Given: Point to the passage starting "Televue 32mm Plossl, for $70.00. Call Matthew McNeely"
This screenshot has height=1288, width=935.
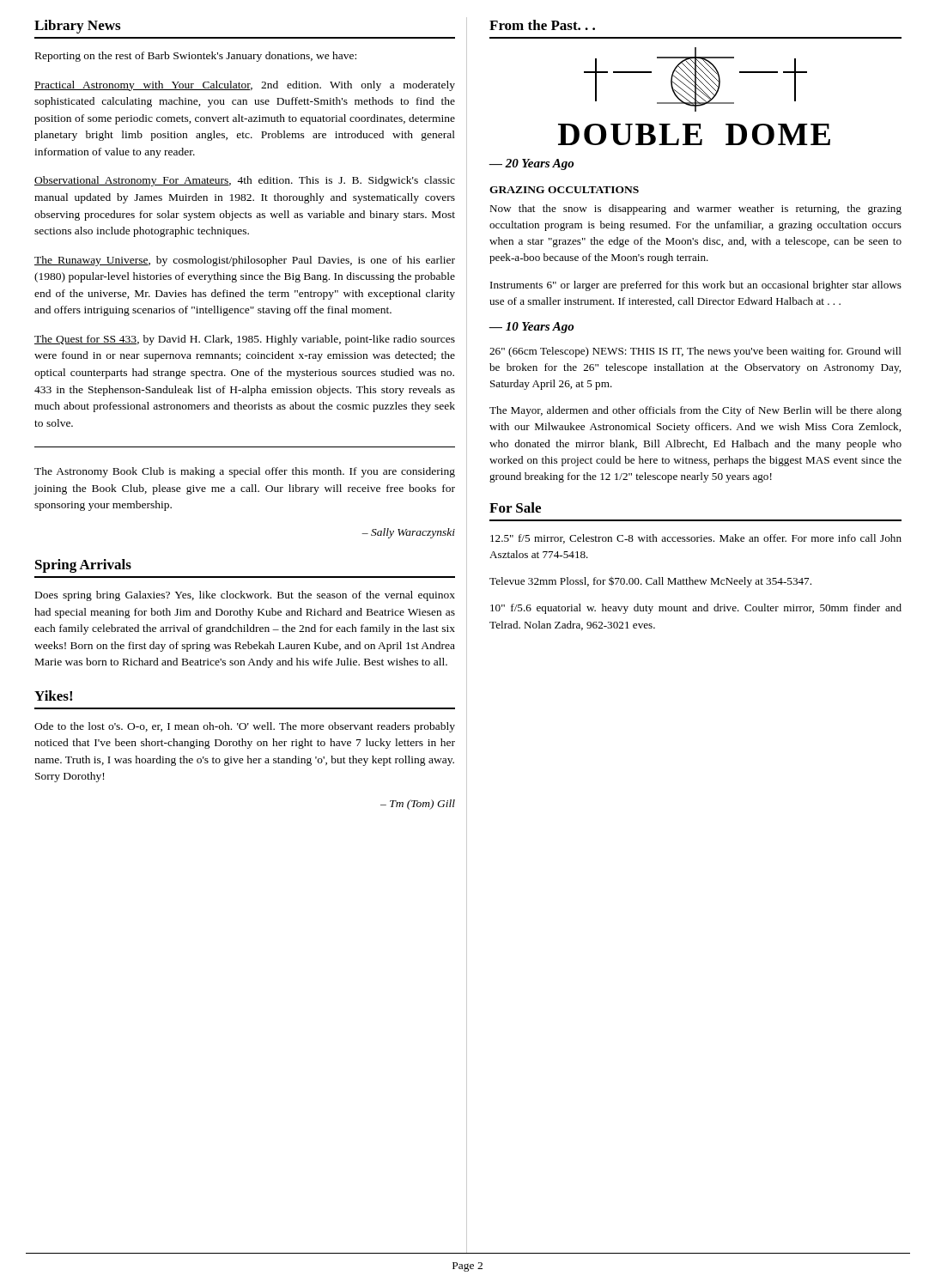Looking at the screenshot, I should pyautogui.click(x=695, y=581).
